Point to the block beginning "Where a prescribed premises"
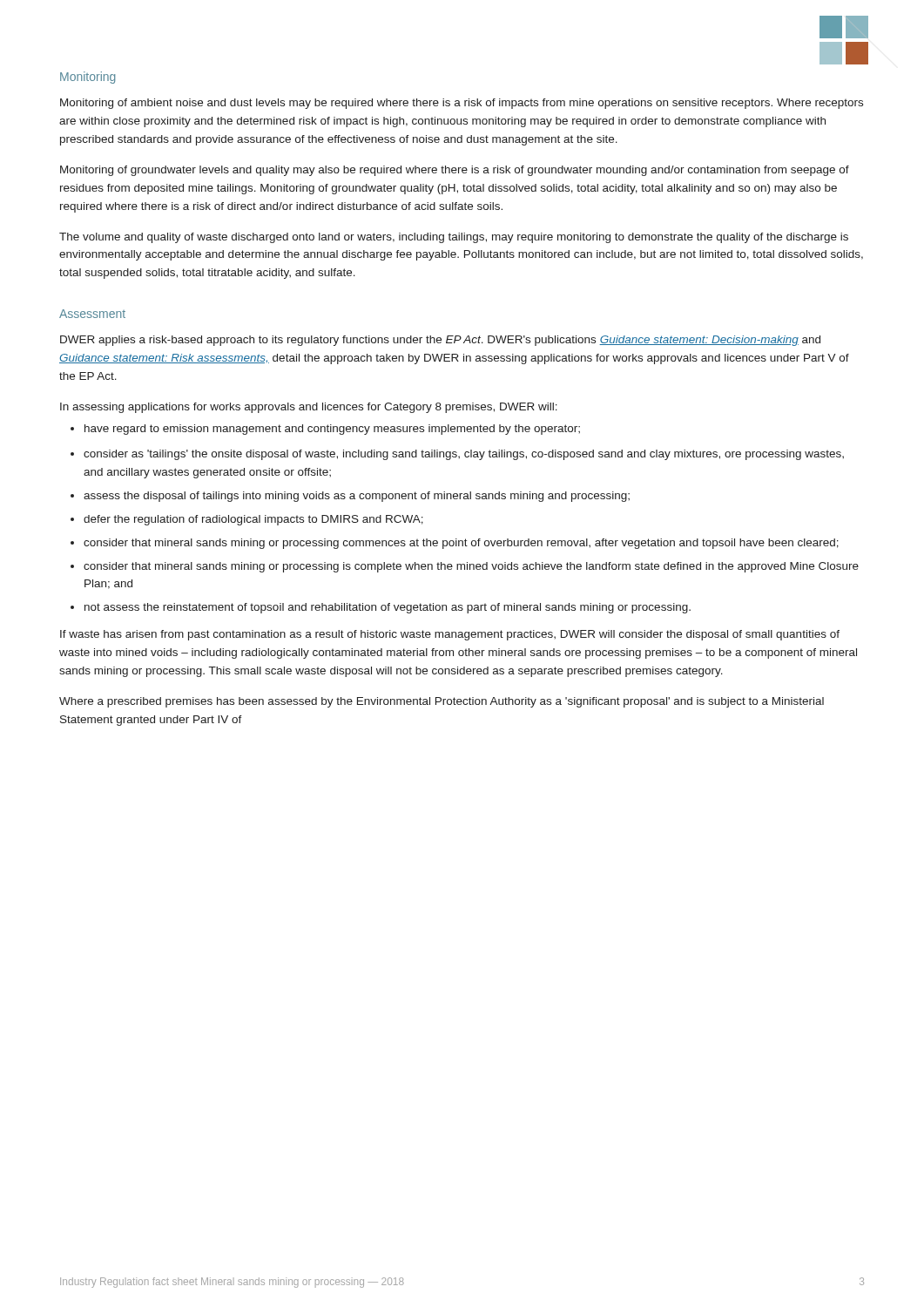The height and width of the screenshot is (1307, 924). tap(442, 710)
